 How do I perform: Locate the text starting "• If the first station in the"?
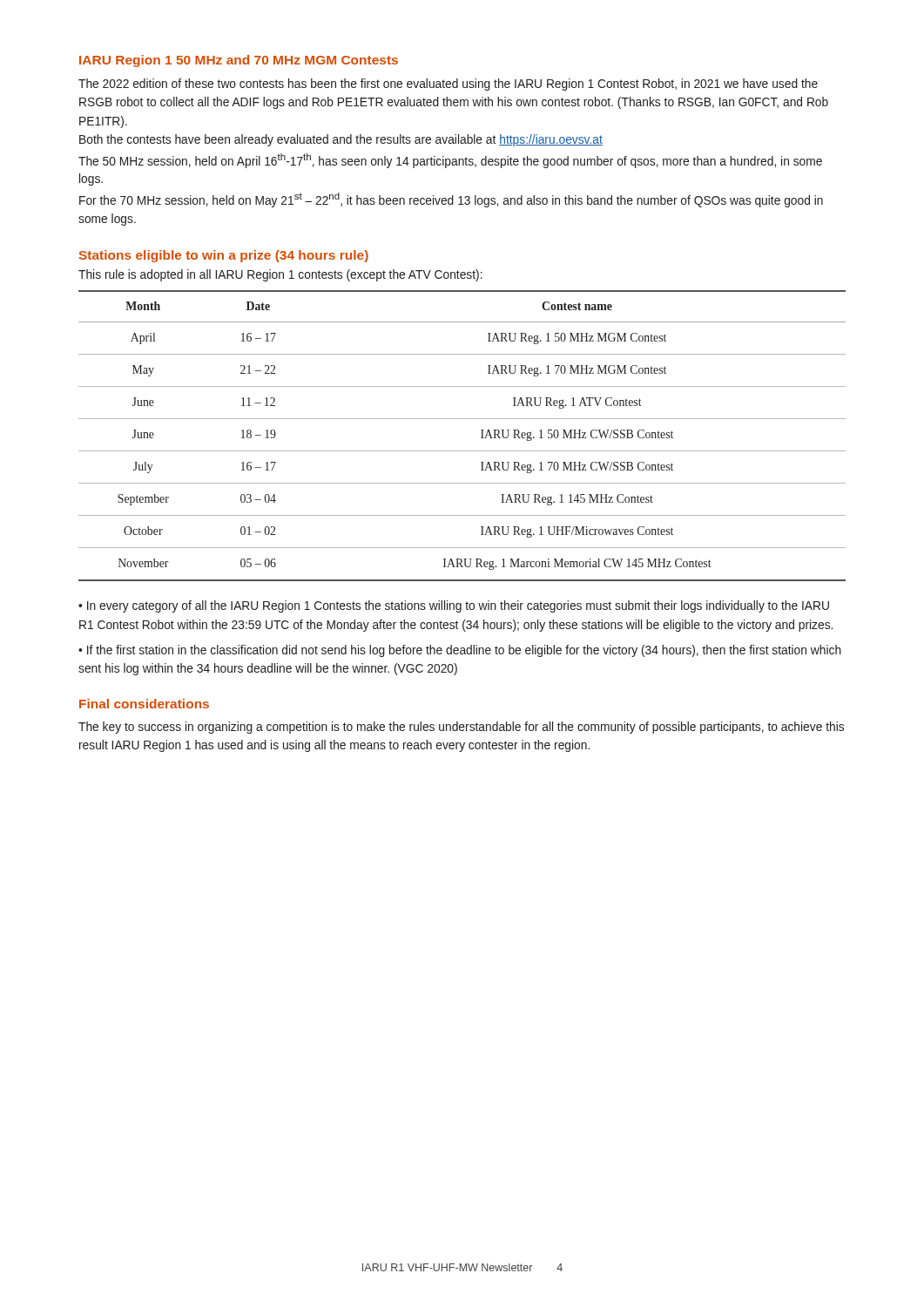[x=460, y=660]
